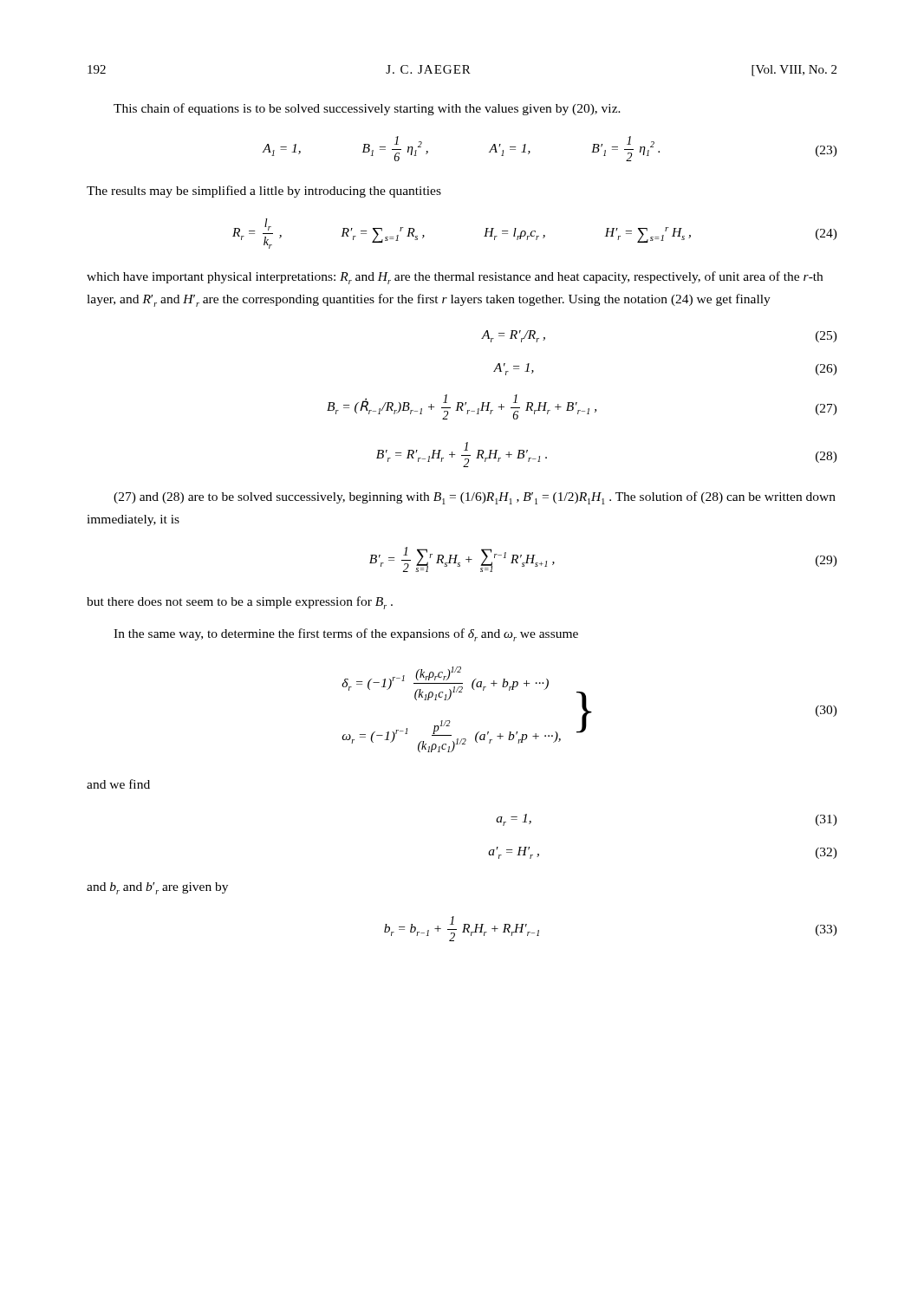Viewport: 924px width, 1300px height.
Task: Where is the formula that starts "B′r = 12 ∑s=1r"?
Action: tap(462, 560)
